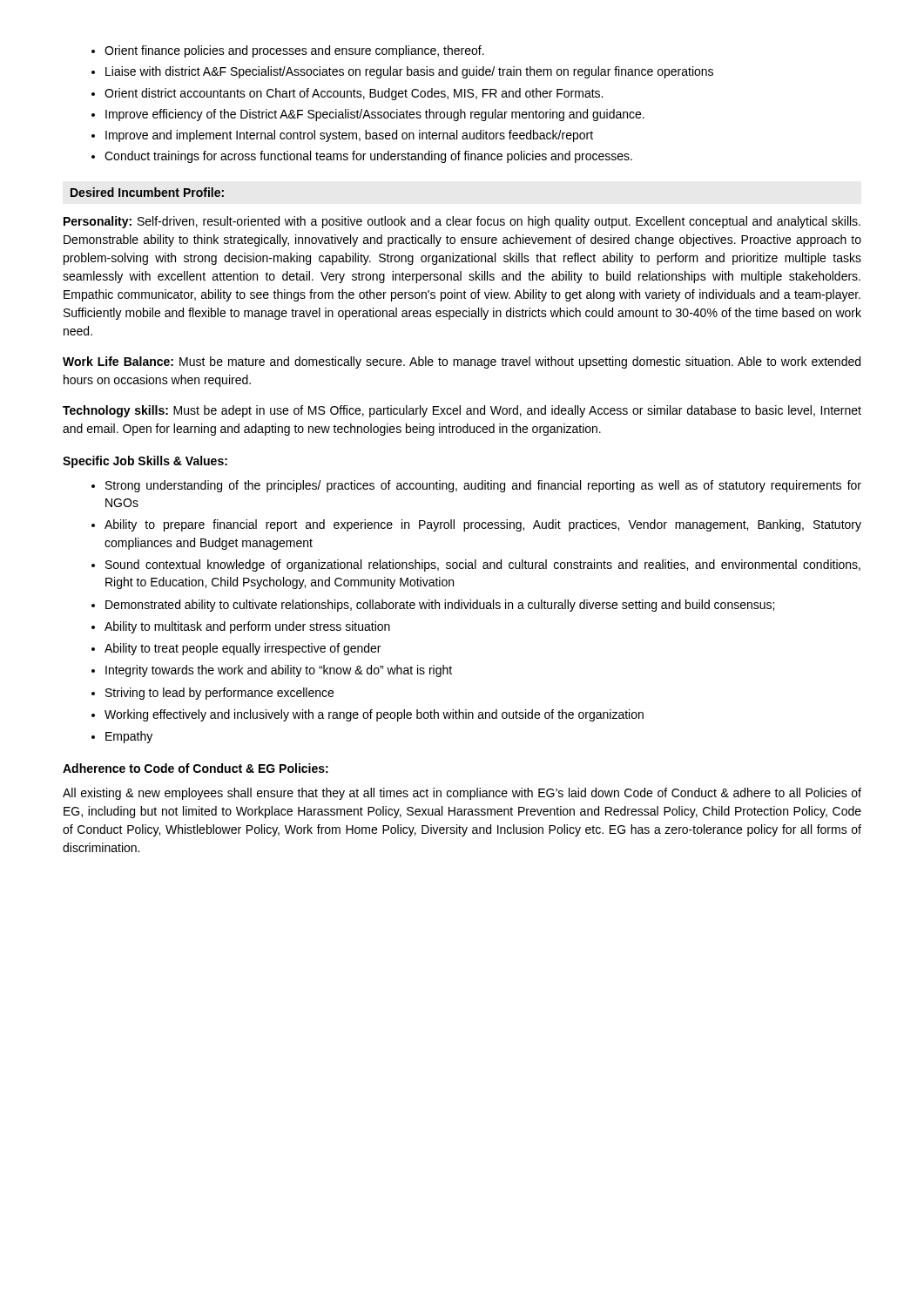Point to the block beginning "Integrity towards the work and"
Image resolution: width=924 pixels, height=1307 pixels.
(x=278, y=670)
